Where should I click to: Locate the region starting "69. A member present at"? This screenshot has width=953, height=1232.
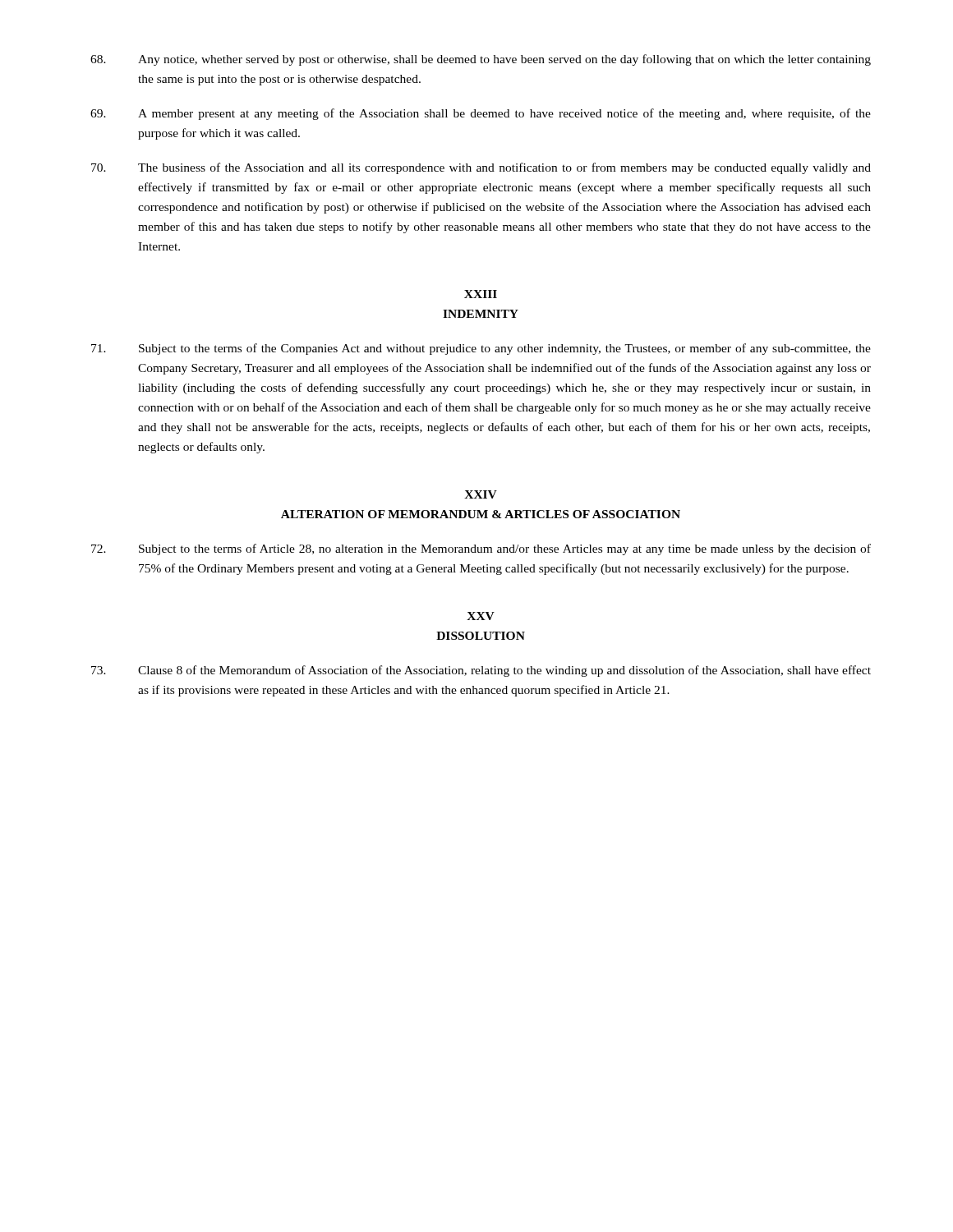coord(481,123)
